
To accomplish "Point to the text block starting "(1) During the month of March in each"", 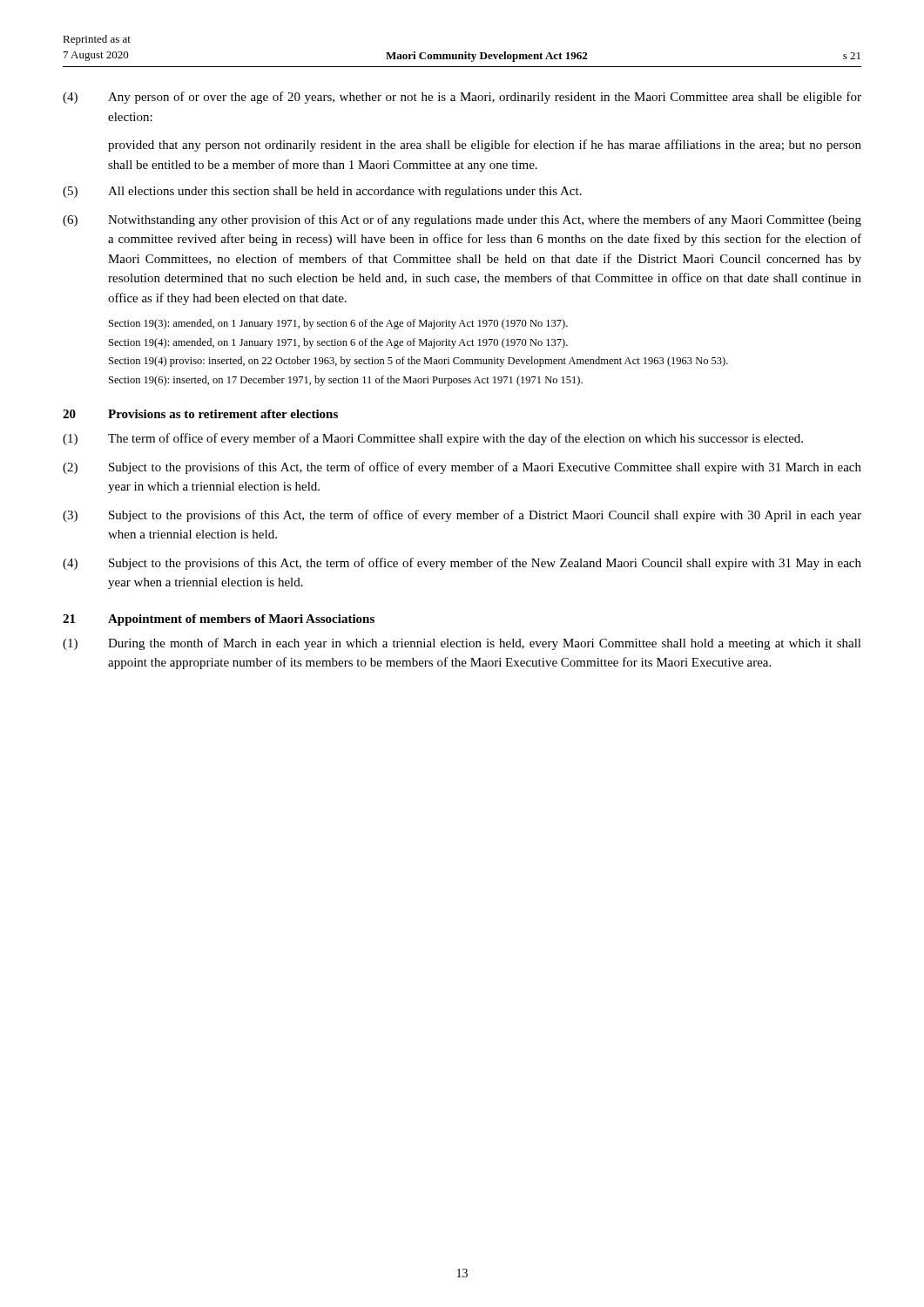I will pos(462,653).
